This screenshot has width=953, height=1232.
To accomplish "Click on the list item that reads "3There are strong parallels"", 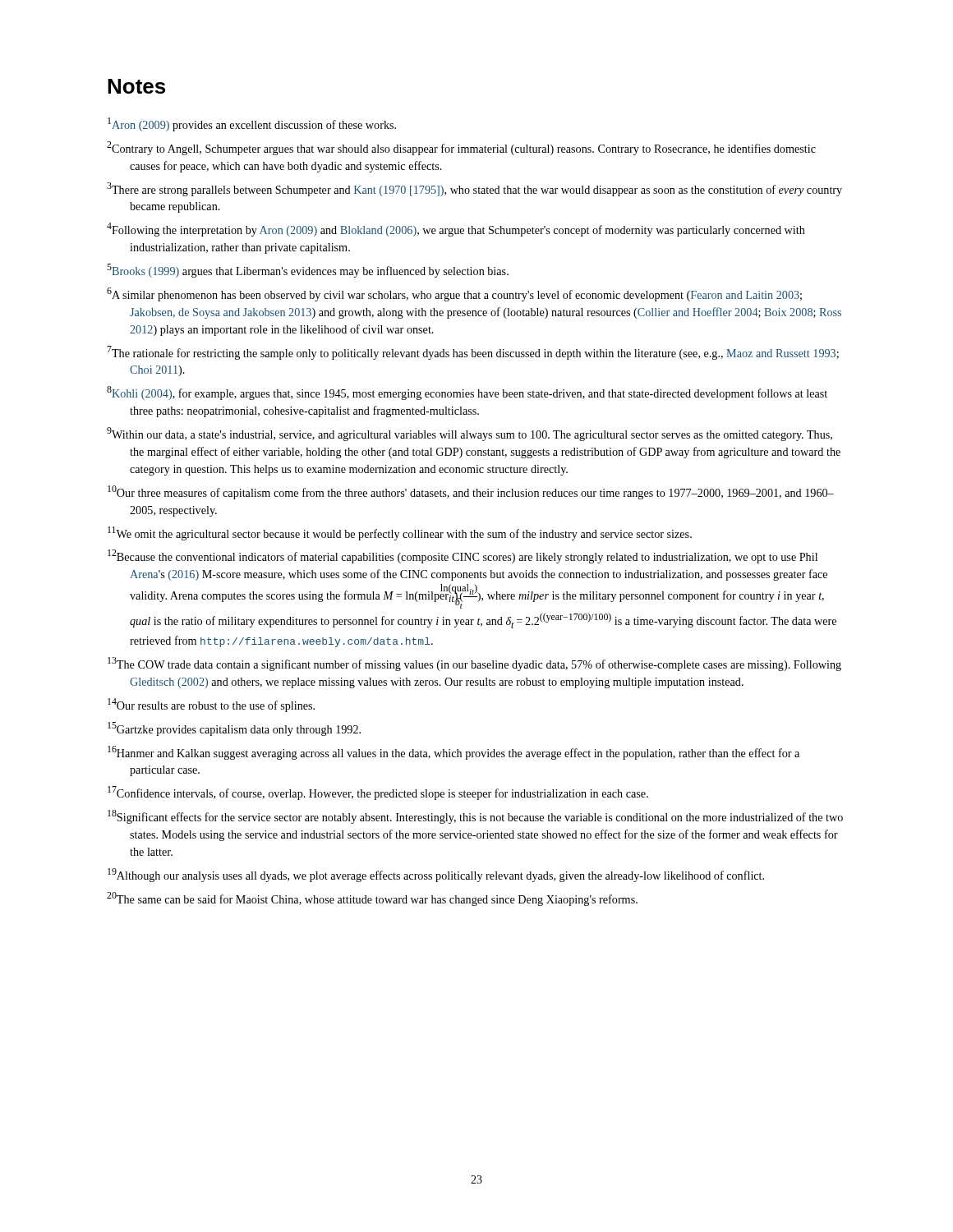I will click(475, 196).
